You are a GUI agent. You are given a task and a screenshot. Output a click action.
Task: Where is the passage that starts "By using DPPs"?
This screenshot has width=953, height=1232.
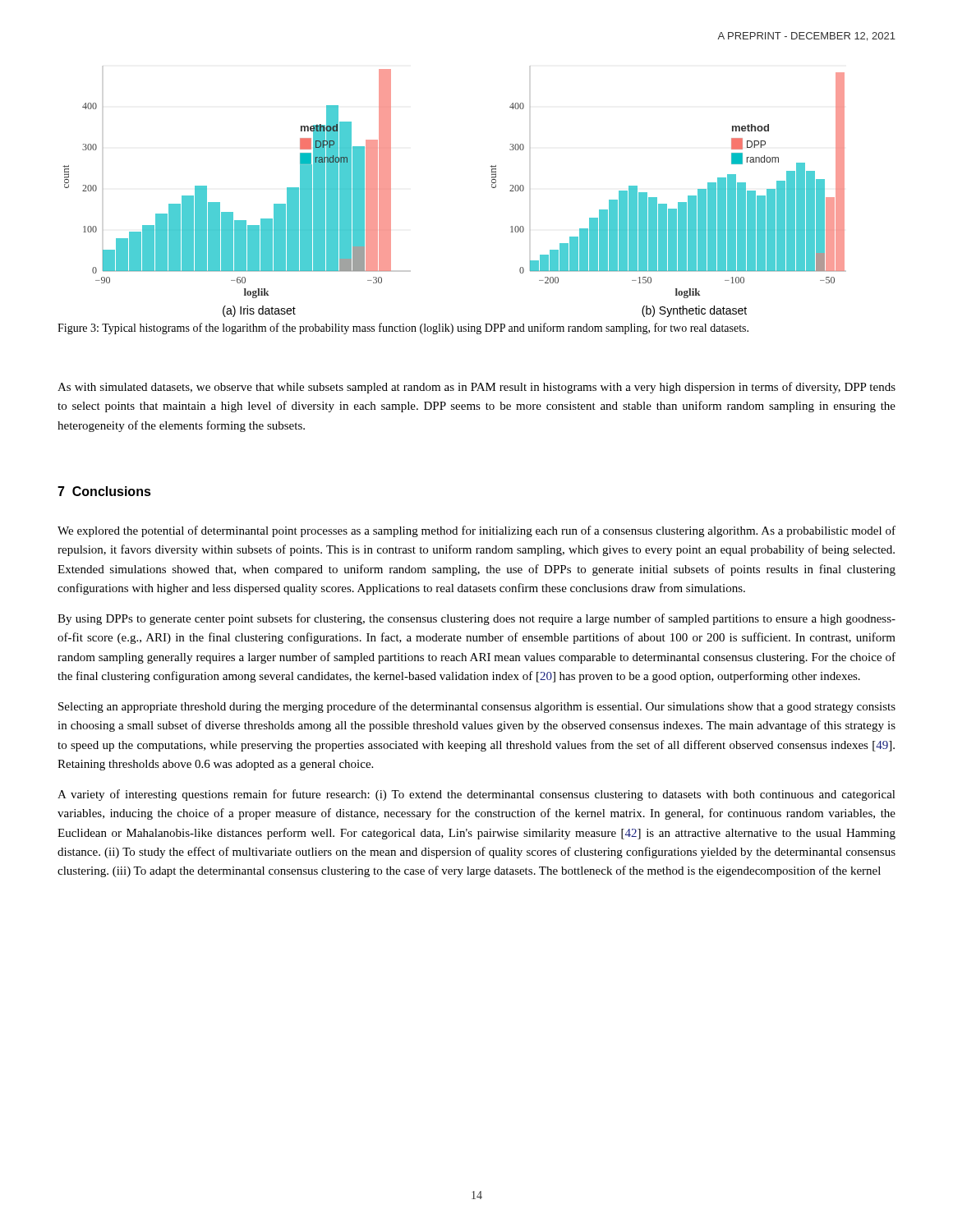tap(476, 647)
